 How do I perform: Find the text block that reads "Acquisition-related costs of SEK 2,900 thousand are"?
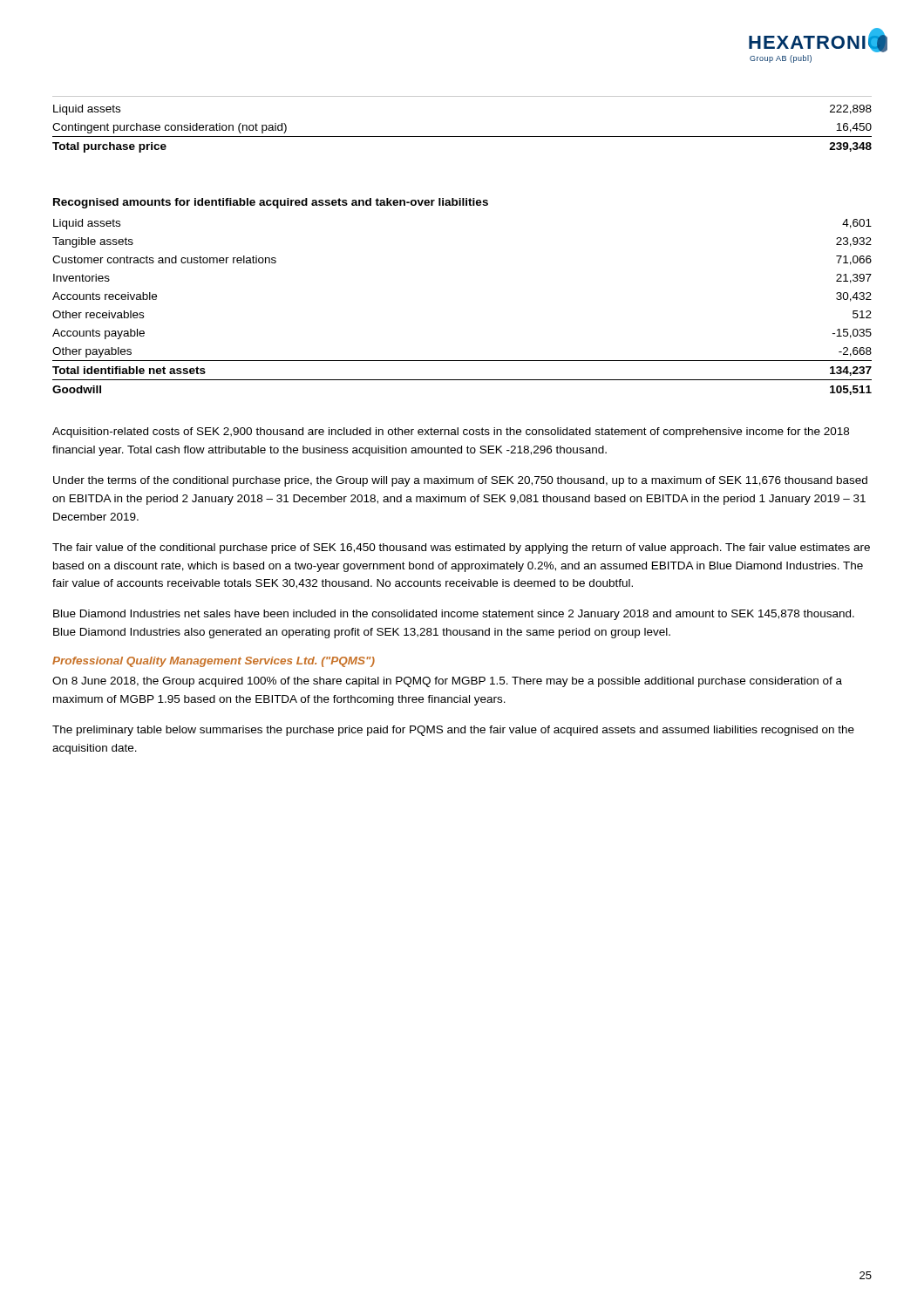tap(451, 440)
